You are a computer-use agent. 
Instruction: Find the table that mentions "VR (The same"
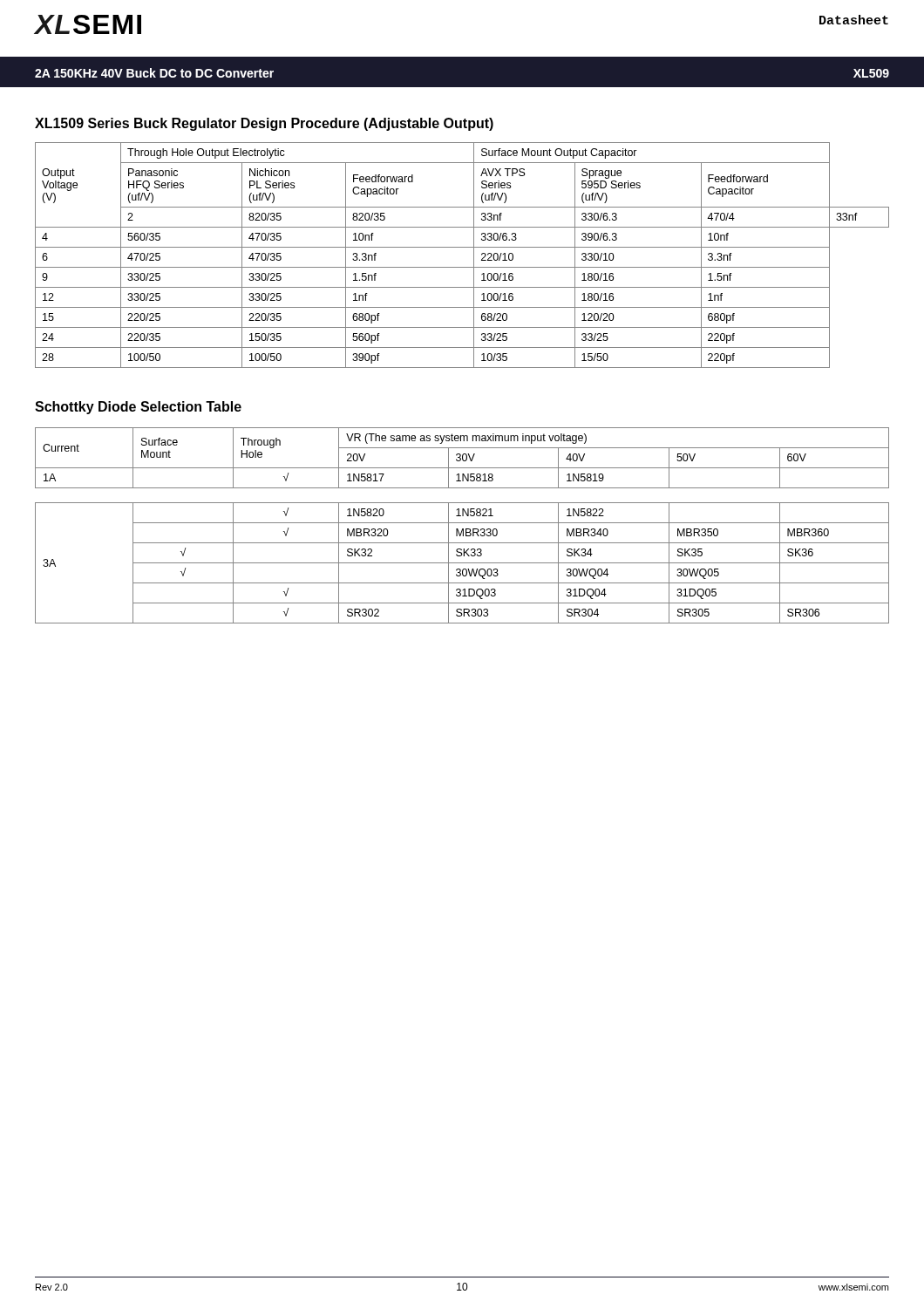[462, 525]
